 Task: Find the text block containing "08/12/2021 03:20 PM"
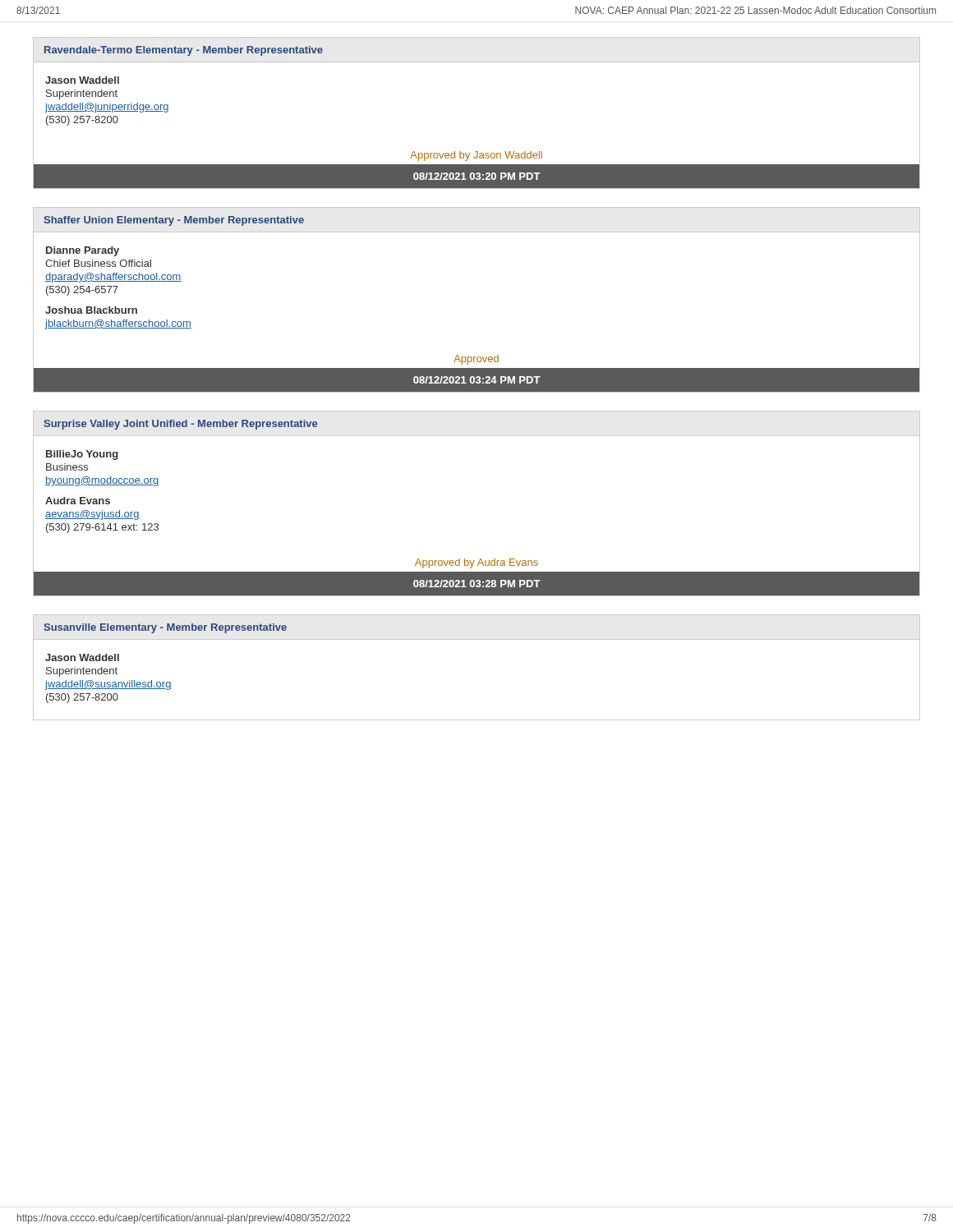476,176
